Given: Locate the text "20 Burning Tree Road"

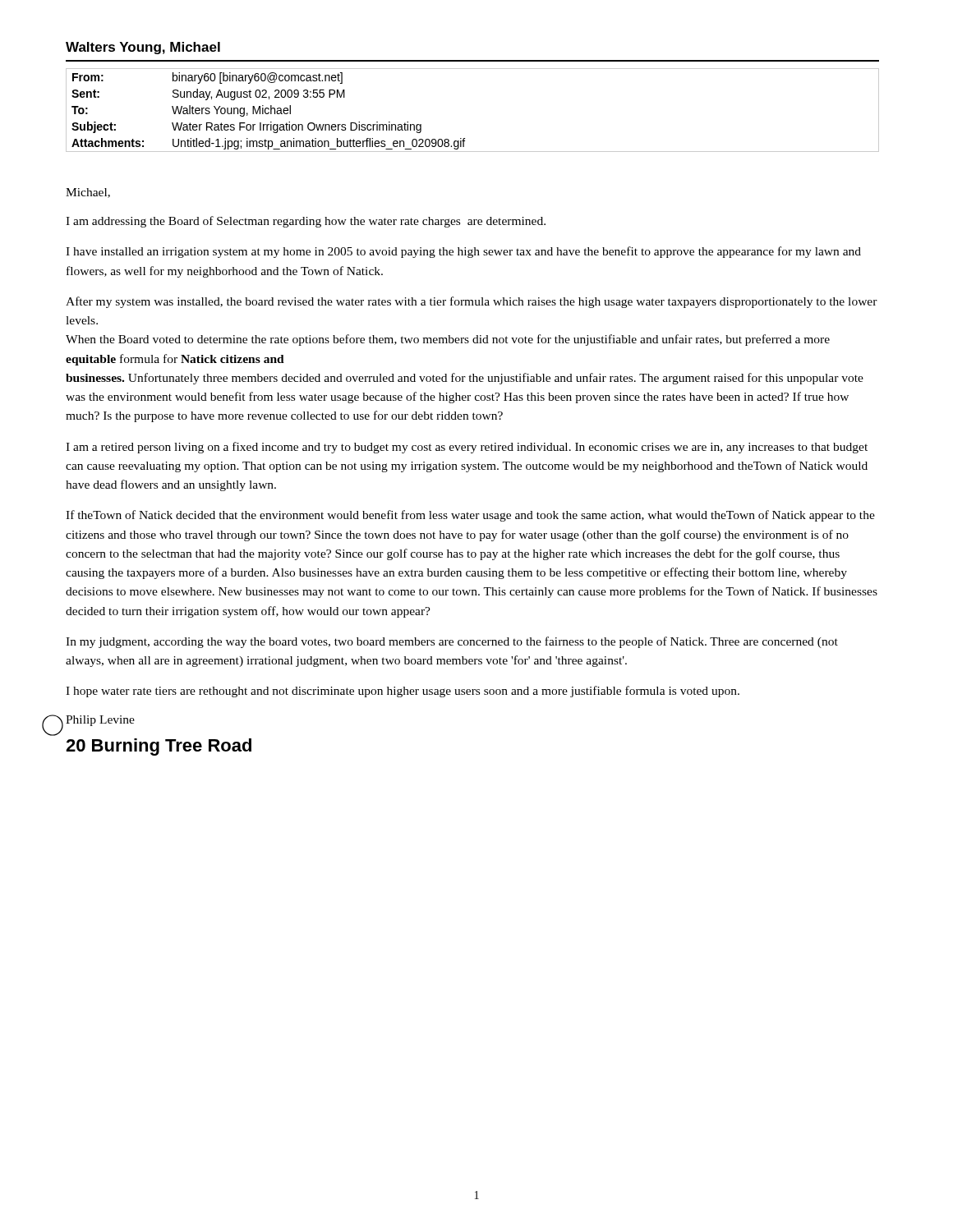Looking at the screenshot, I should point(159,745).
